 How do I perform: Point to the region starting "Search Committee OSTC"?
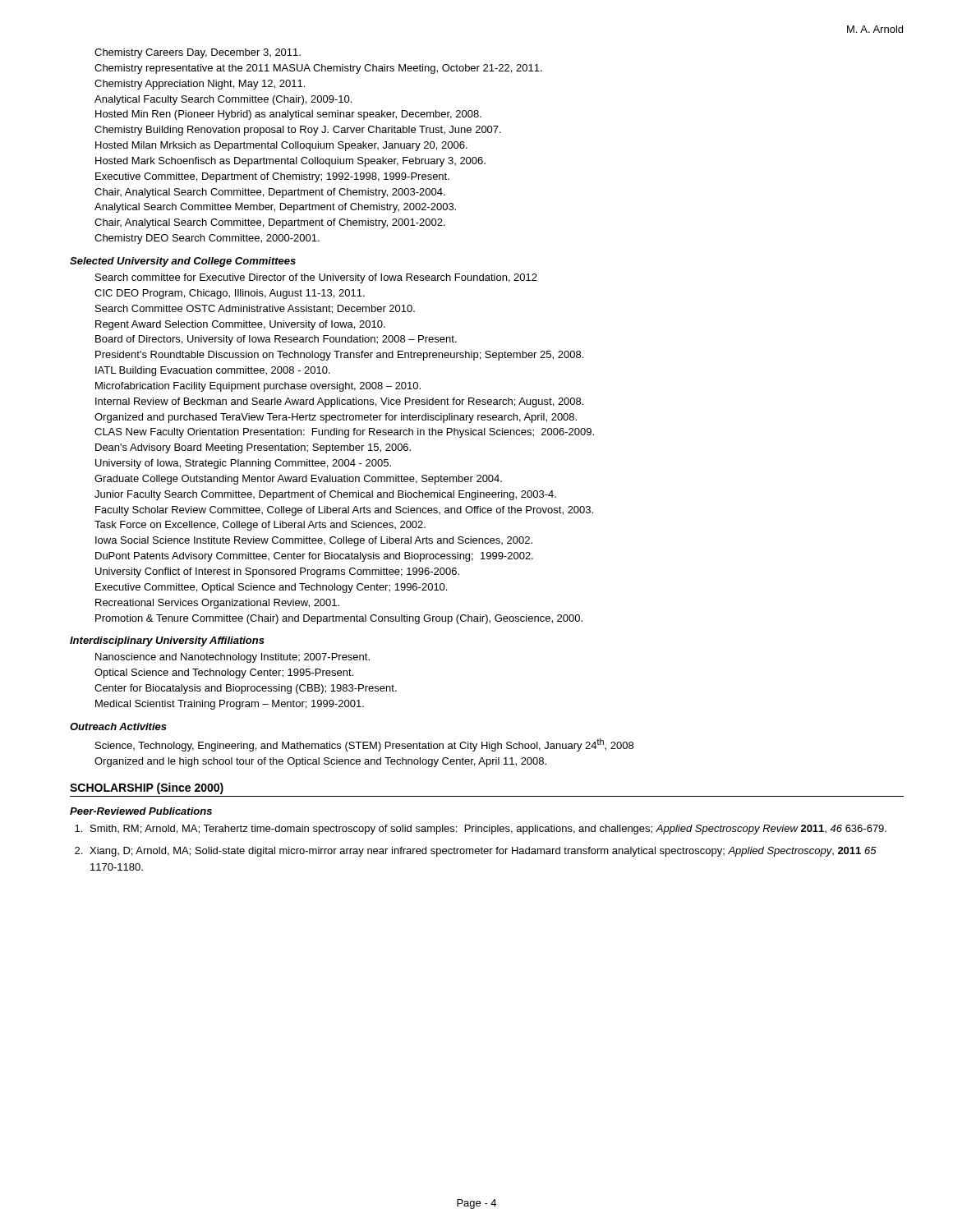(x=255, y=308)
